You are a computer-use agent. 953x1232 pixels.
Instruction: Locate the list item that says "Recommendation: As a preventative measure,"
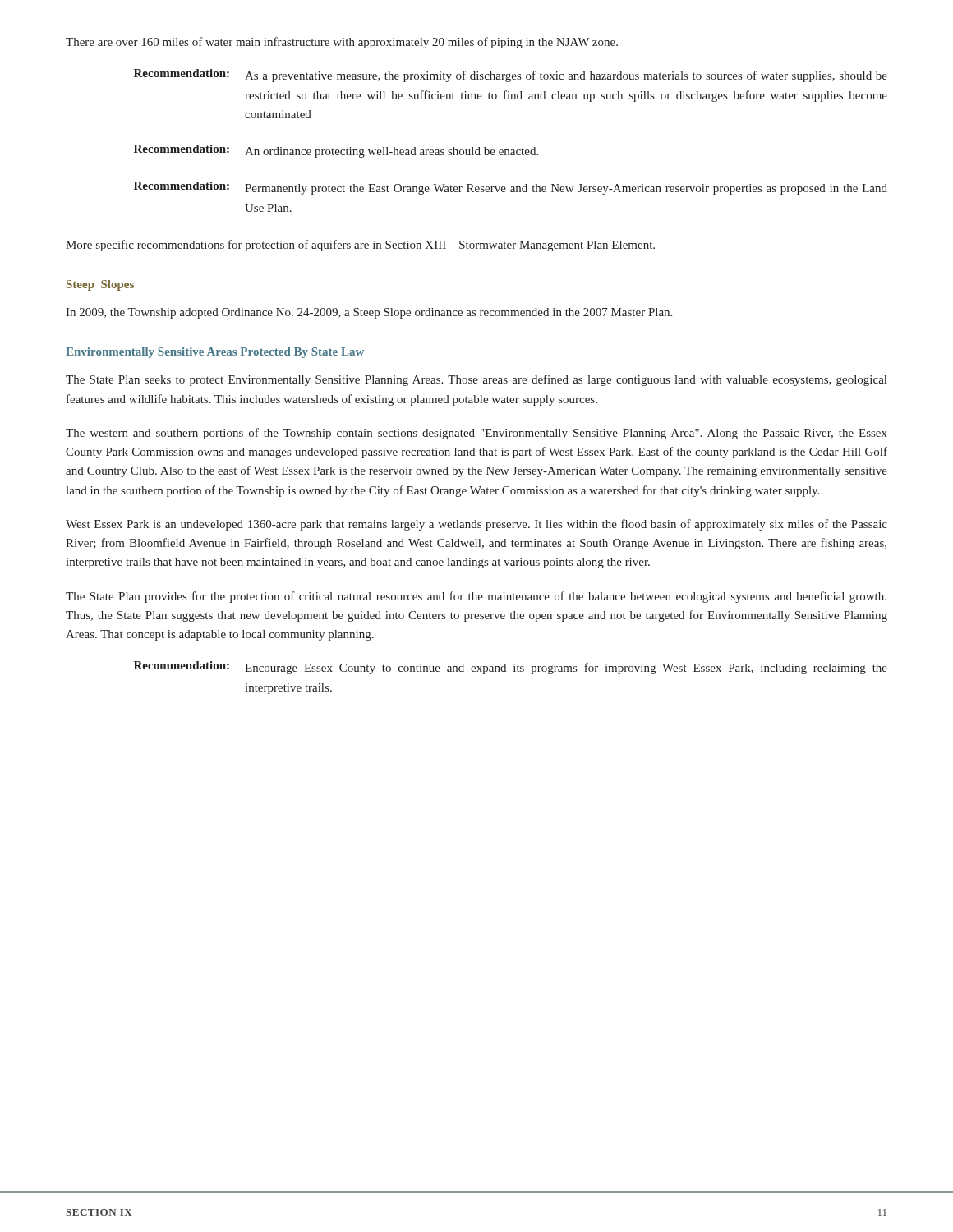pyautogui.click(x=476, y=95)
